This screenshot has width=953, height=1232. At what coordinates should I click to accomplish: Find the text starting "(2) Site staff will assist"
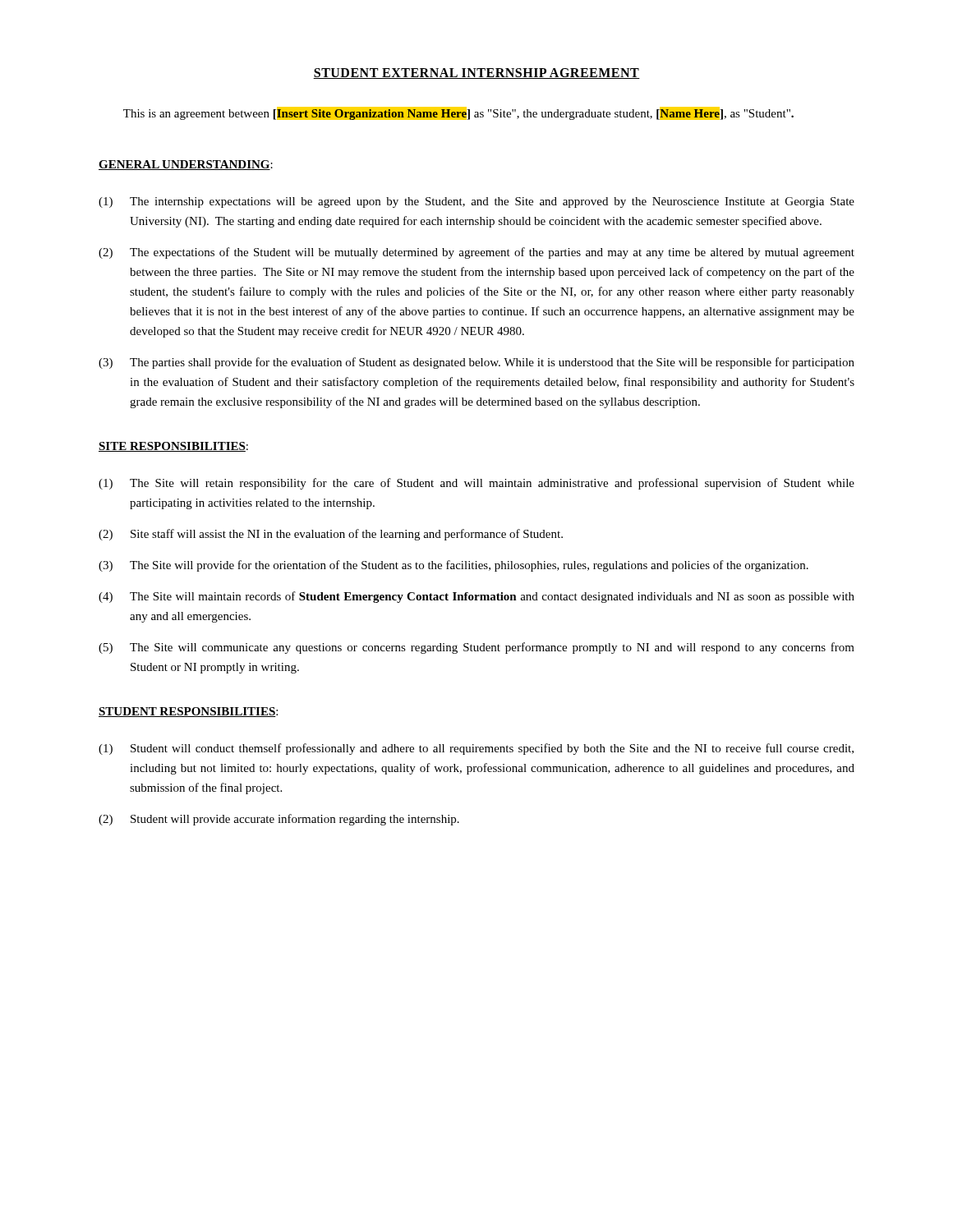coord(476,534)
